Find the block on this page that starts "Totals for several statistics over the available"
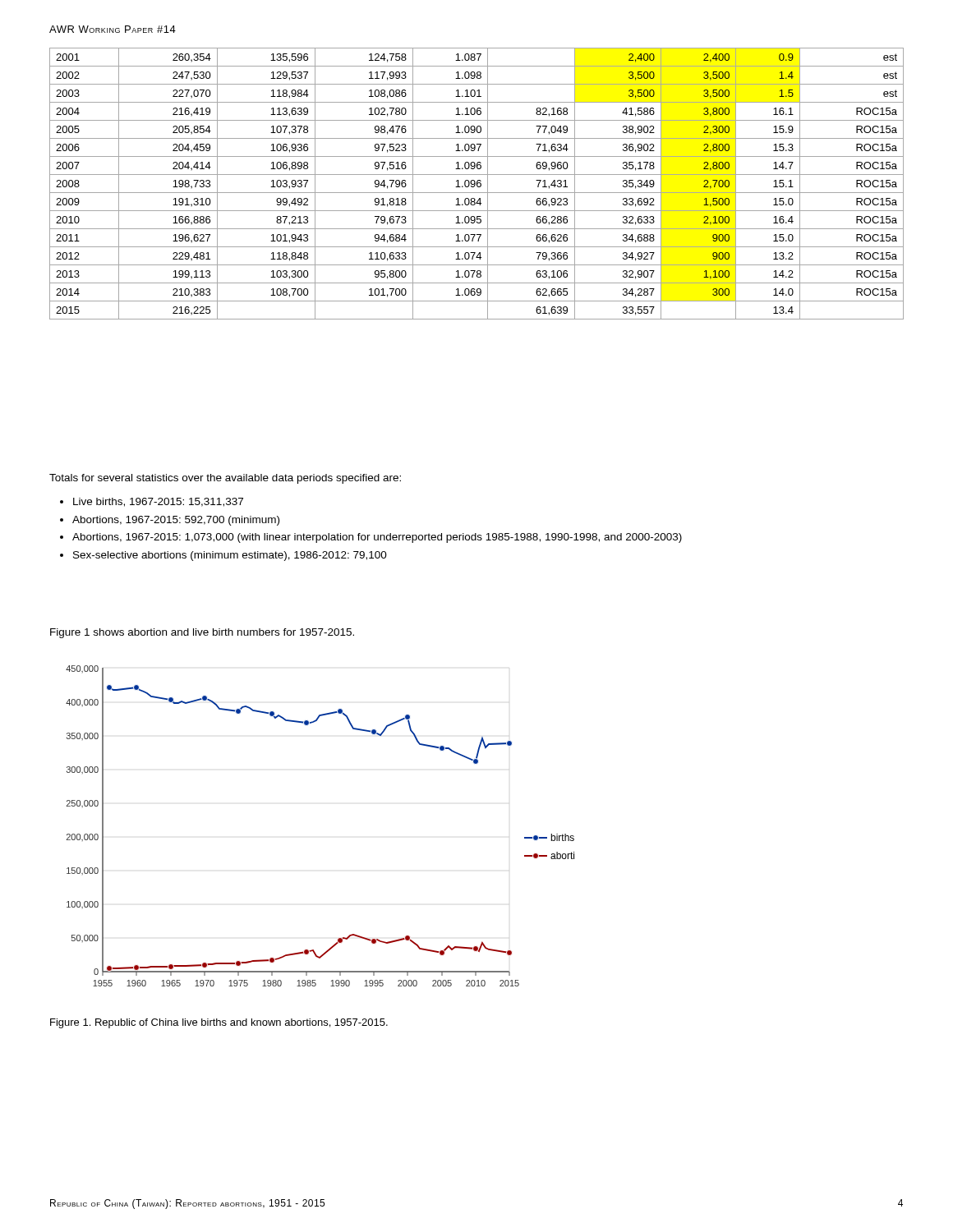 226,478
